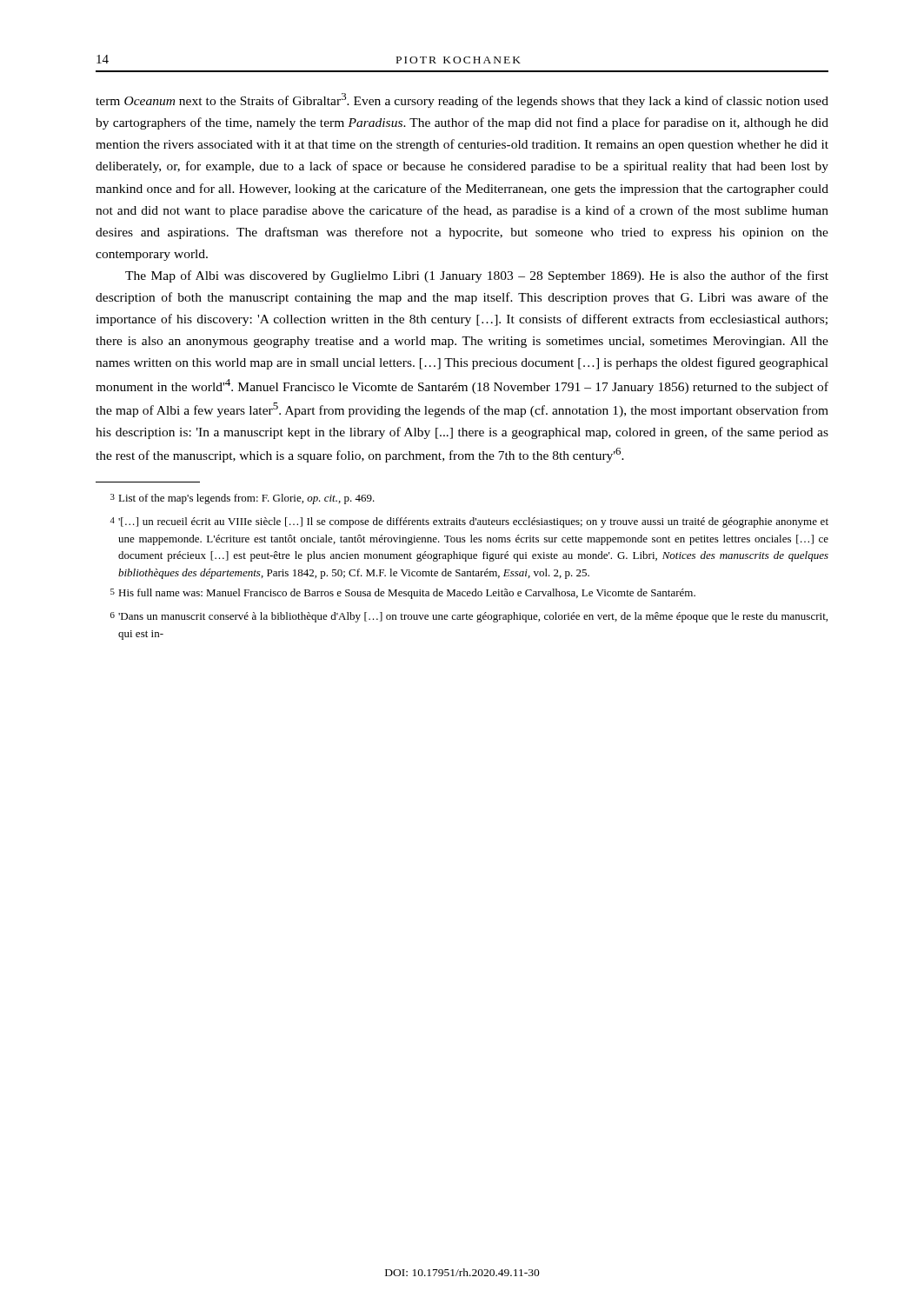Where is the passage that starts "5 His full name was: Manuel Francisco"?
This screenshot has height=1304, width=924.
[462, 594]
